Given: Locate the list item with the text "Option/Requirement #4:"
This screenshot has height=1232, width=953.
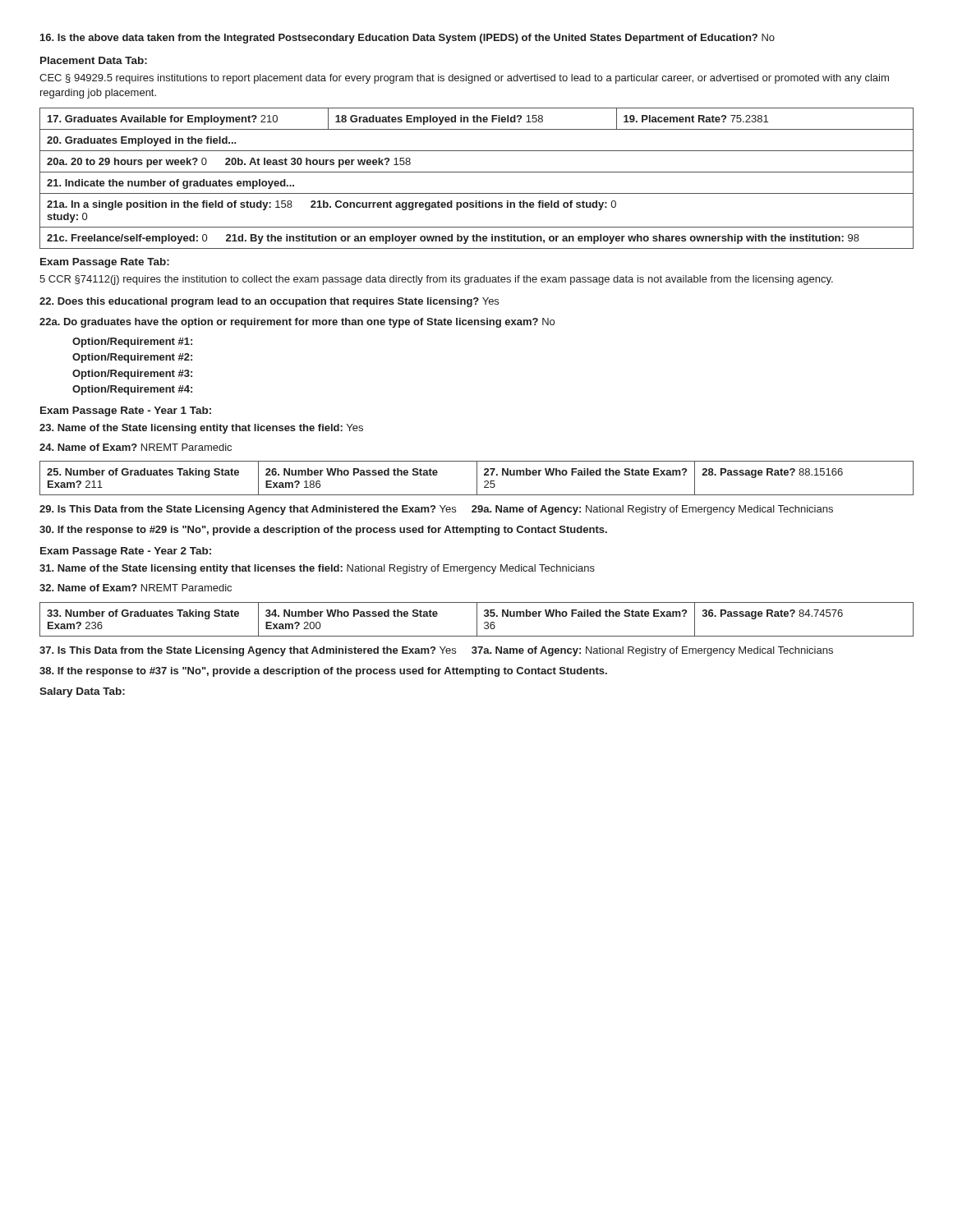Looking at the screenshot, I should [x=133, y=389].
